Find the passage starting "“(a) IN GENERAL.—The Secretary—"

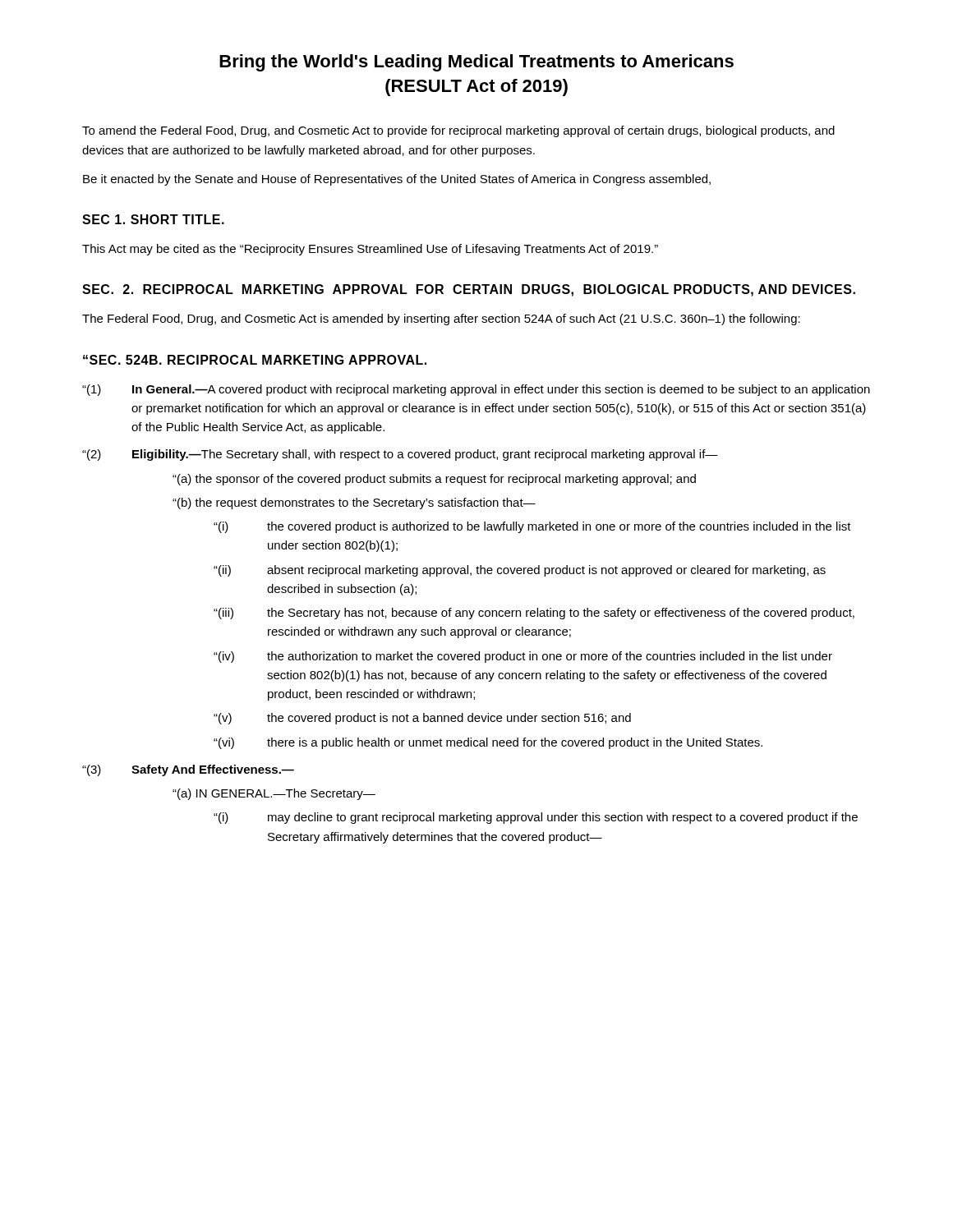click(274, 793)
